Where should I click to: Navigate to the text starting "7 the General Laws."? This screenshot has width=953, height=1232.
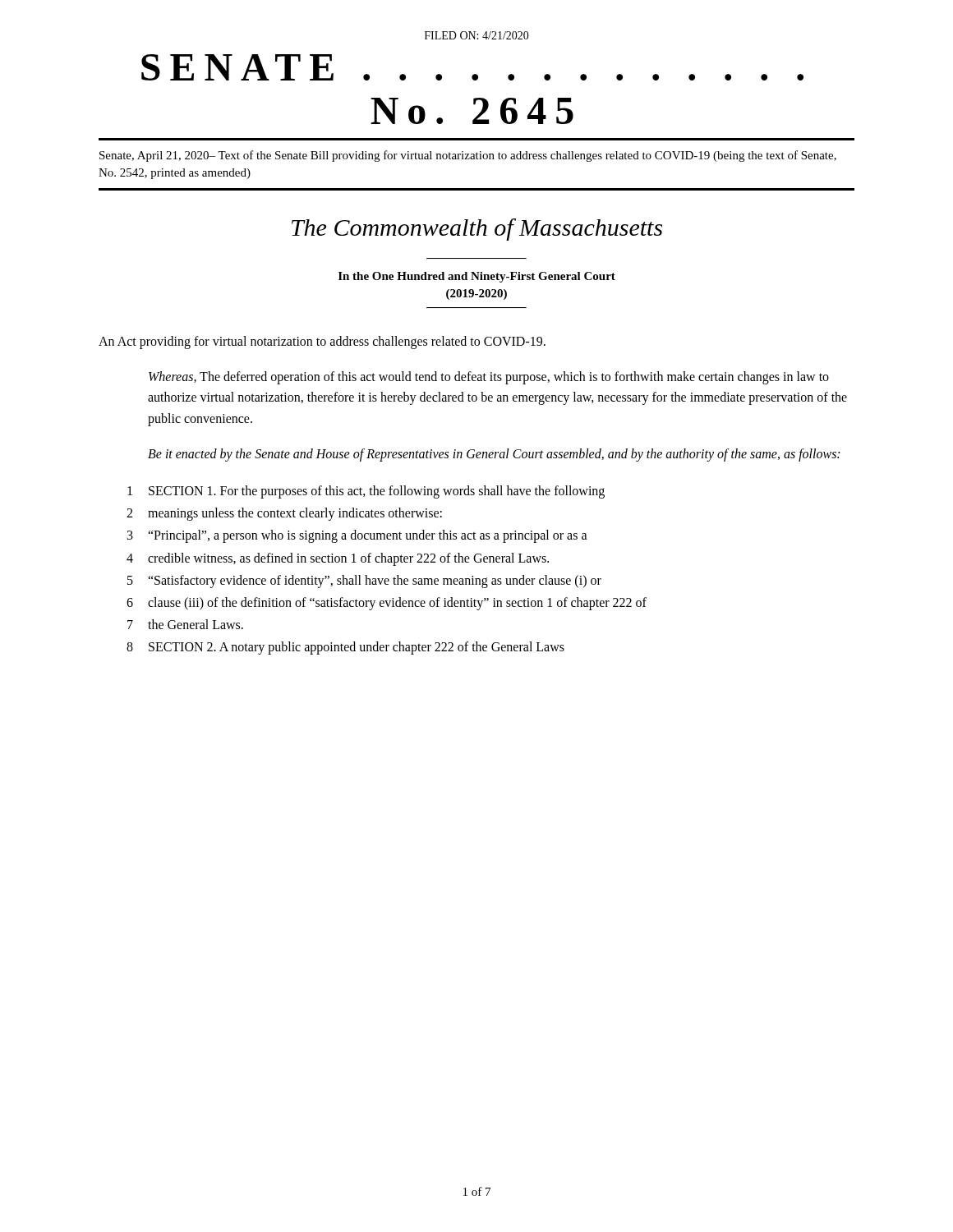coord(185,624)
